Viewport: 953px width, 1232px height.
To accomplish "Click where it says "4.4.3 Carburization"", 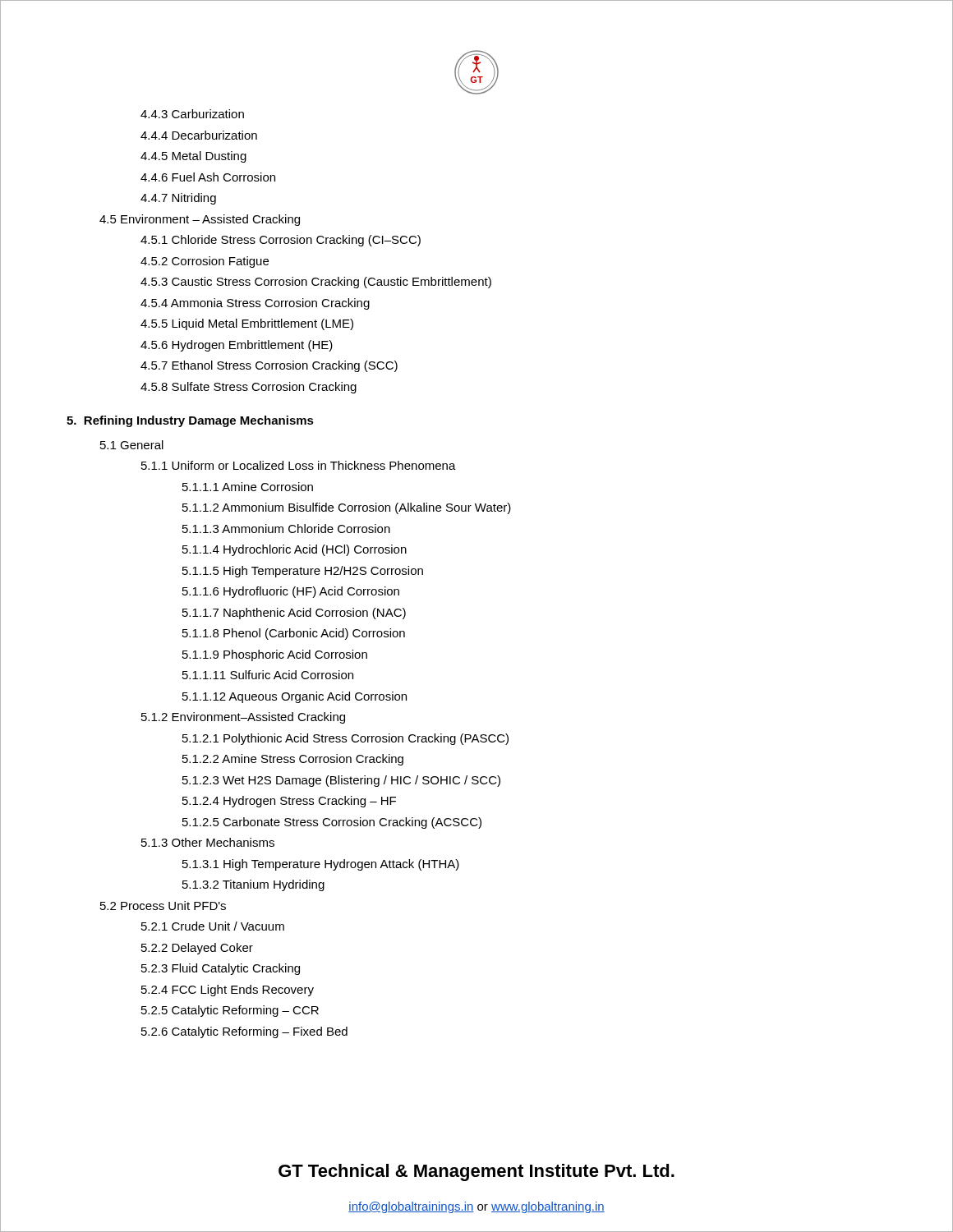I will tap(193, 114).
